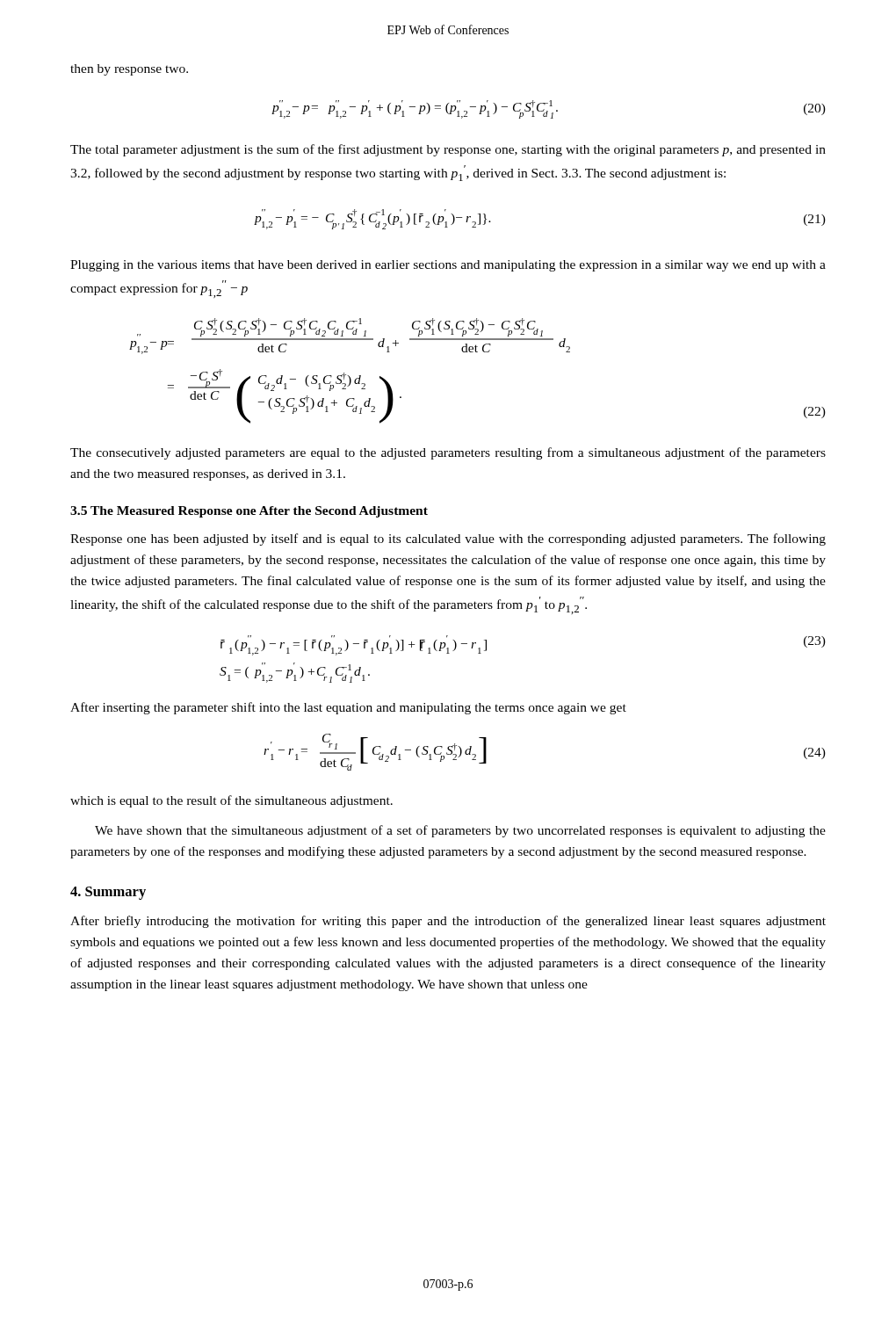Select the text block with the text "After briefly introducing the motivation for writing this"
This screenshot has width=896, height=1318.
point(448,952)
